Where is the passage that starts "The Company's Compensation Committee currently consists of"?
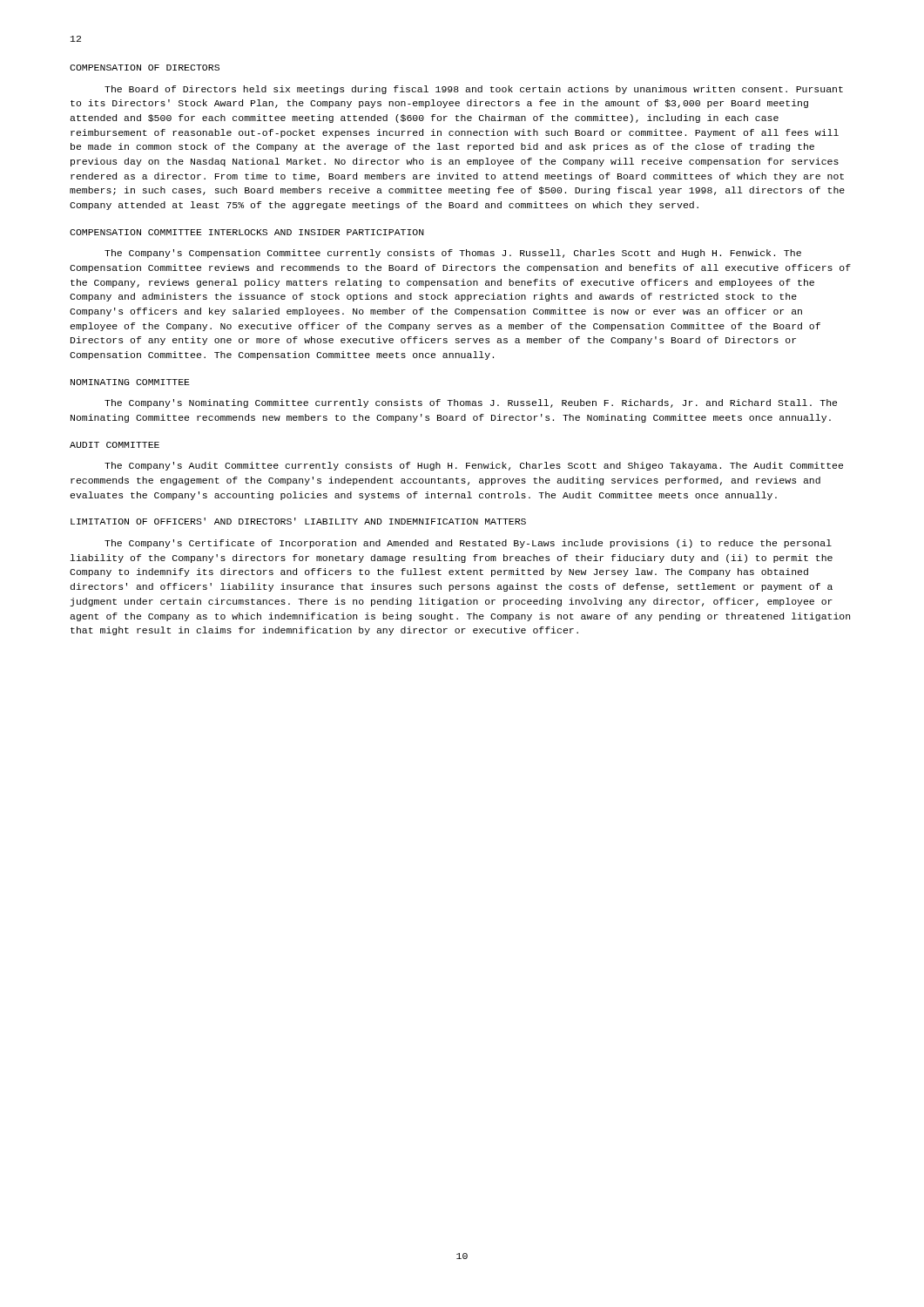The image size is (924, 1307). (462, 305)
